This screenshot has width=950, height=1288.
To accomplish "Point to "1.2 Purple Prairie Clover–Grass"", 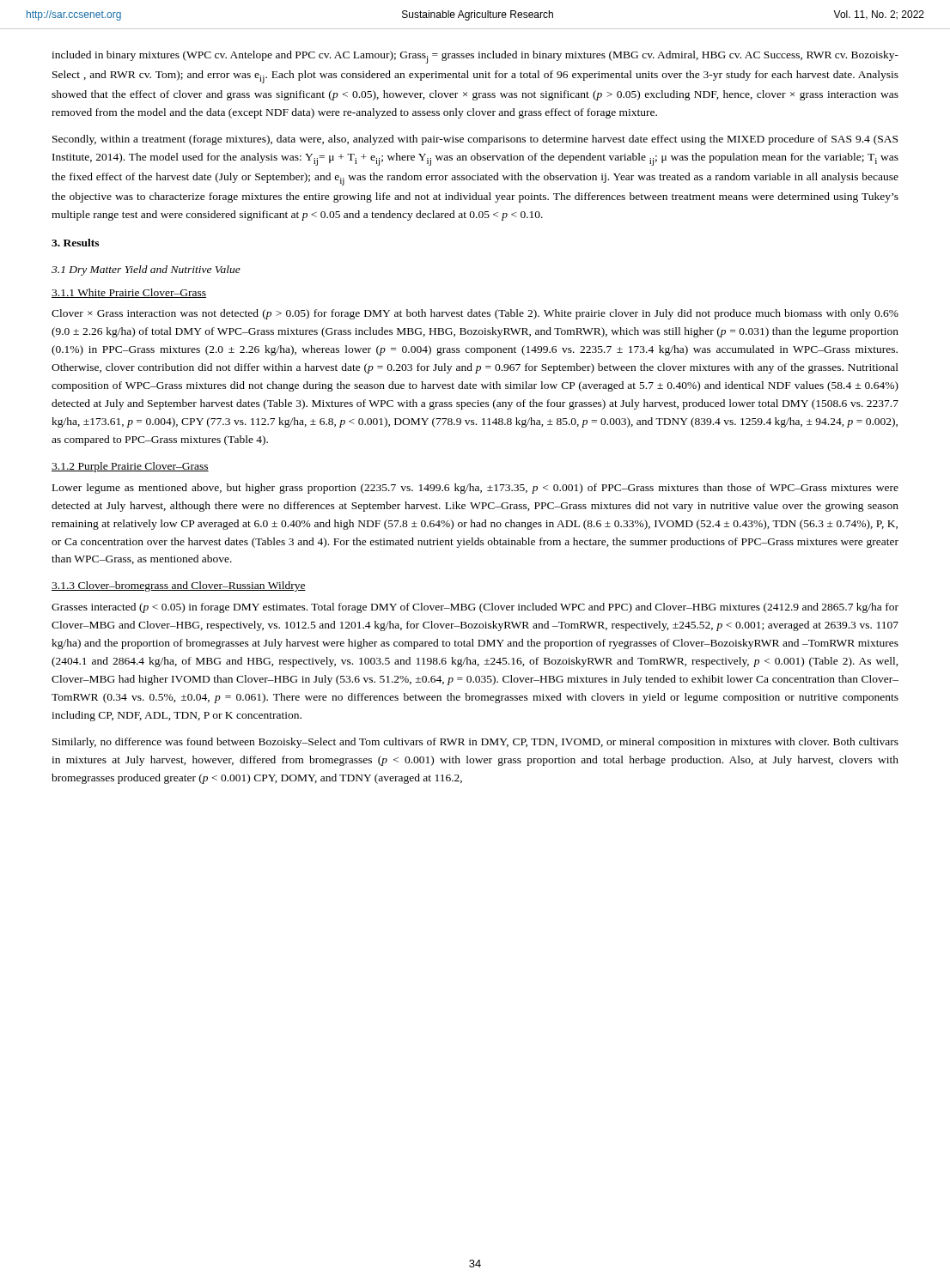I will click(x=130, y=467).
